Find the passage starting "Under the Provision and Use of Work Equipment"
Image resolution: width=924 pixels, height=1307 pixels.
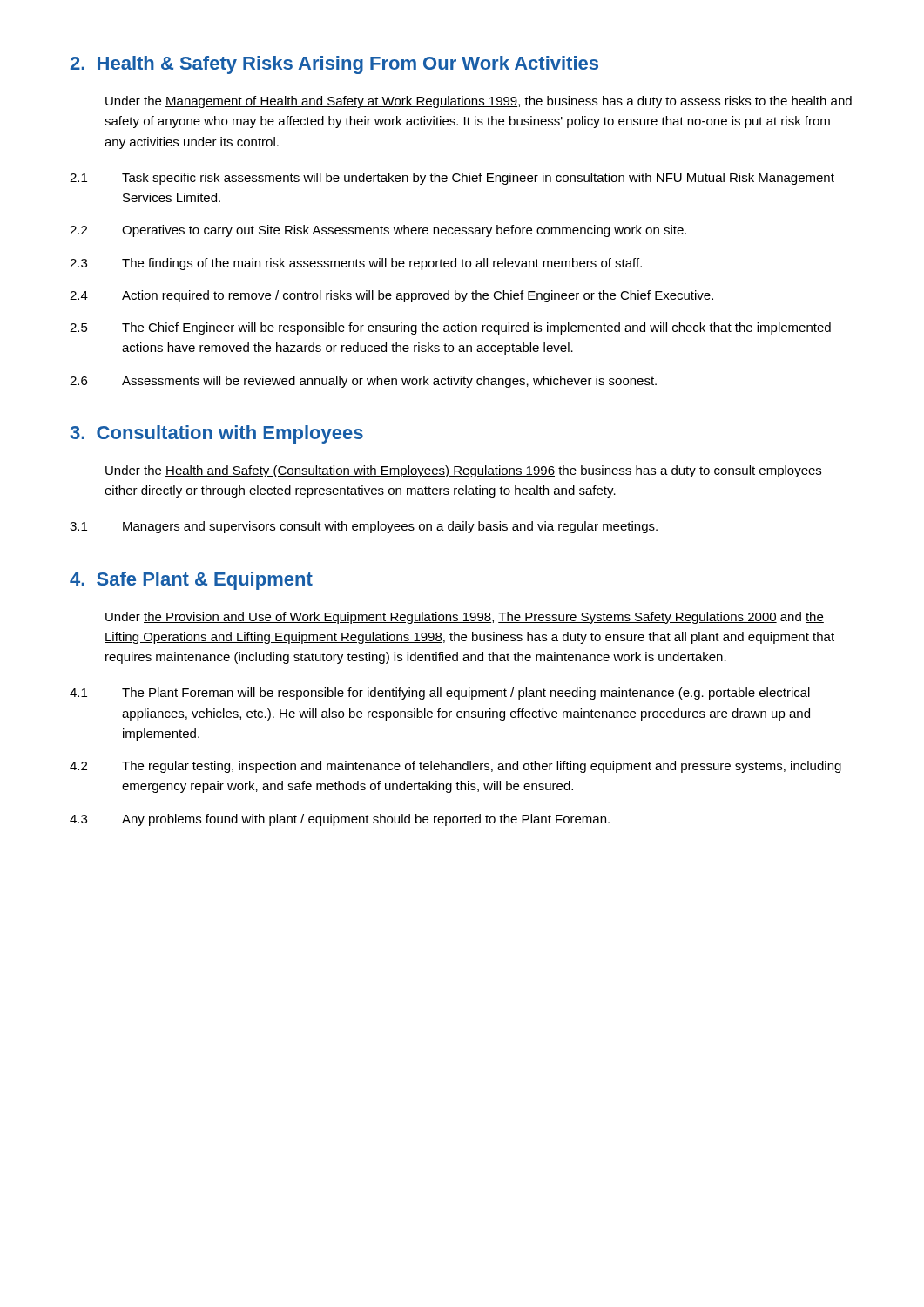pyautogui.click(x=469, y=636)
